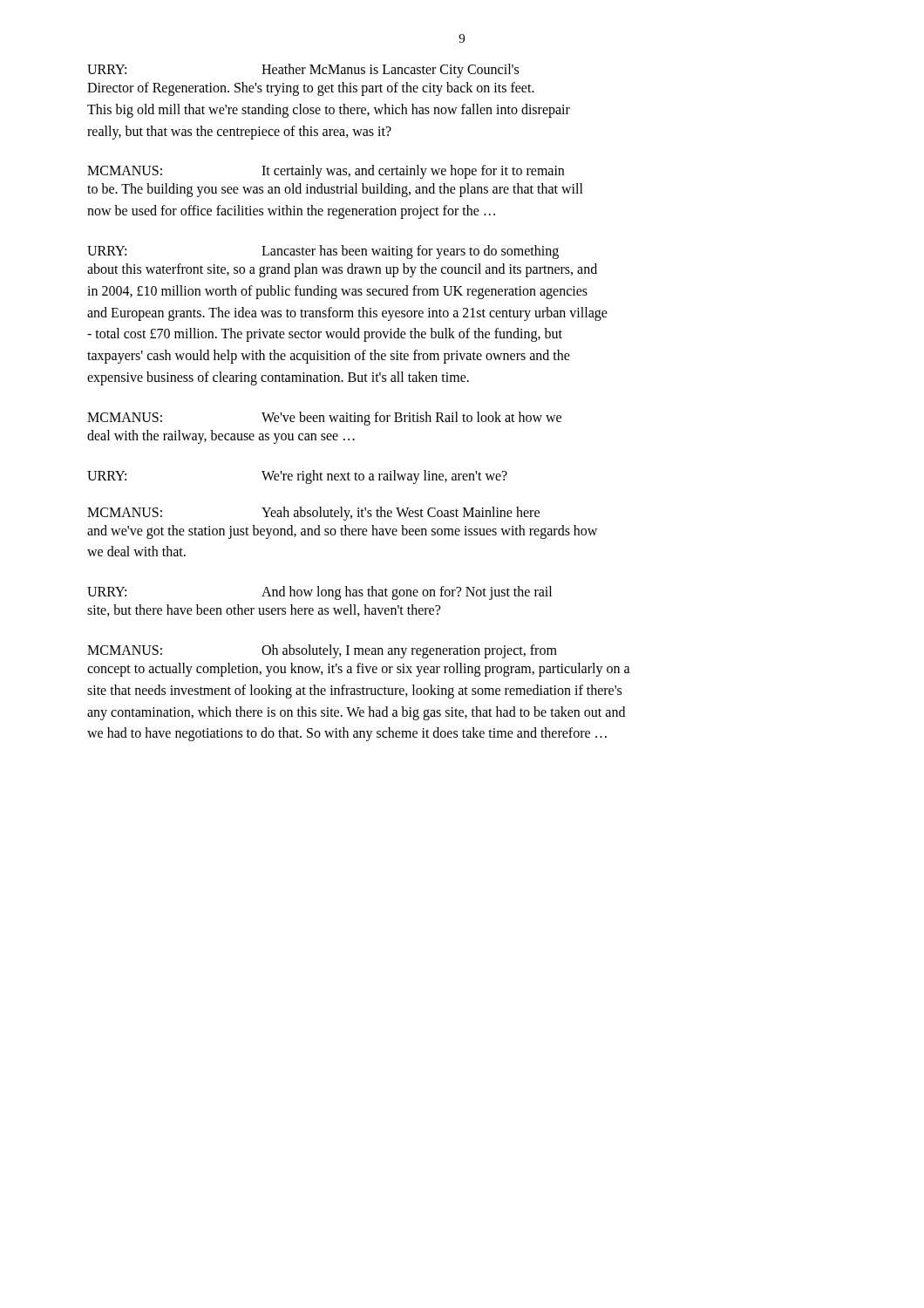Where is the passage that starts "URRY:Lancaster has been waiting"?

coord(462,316)
